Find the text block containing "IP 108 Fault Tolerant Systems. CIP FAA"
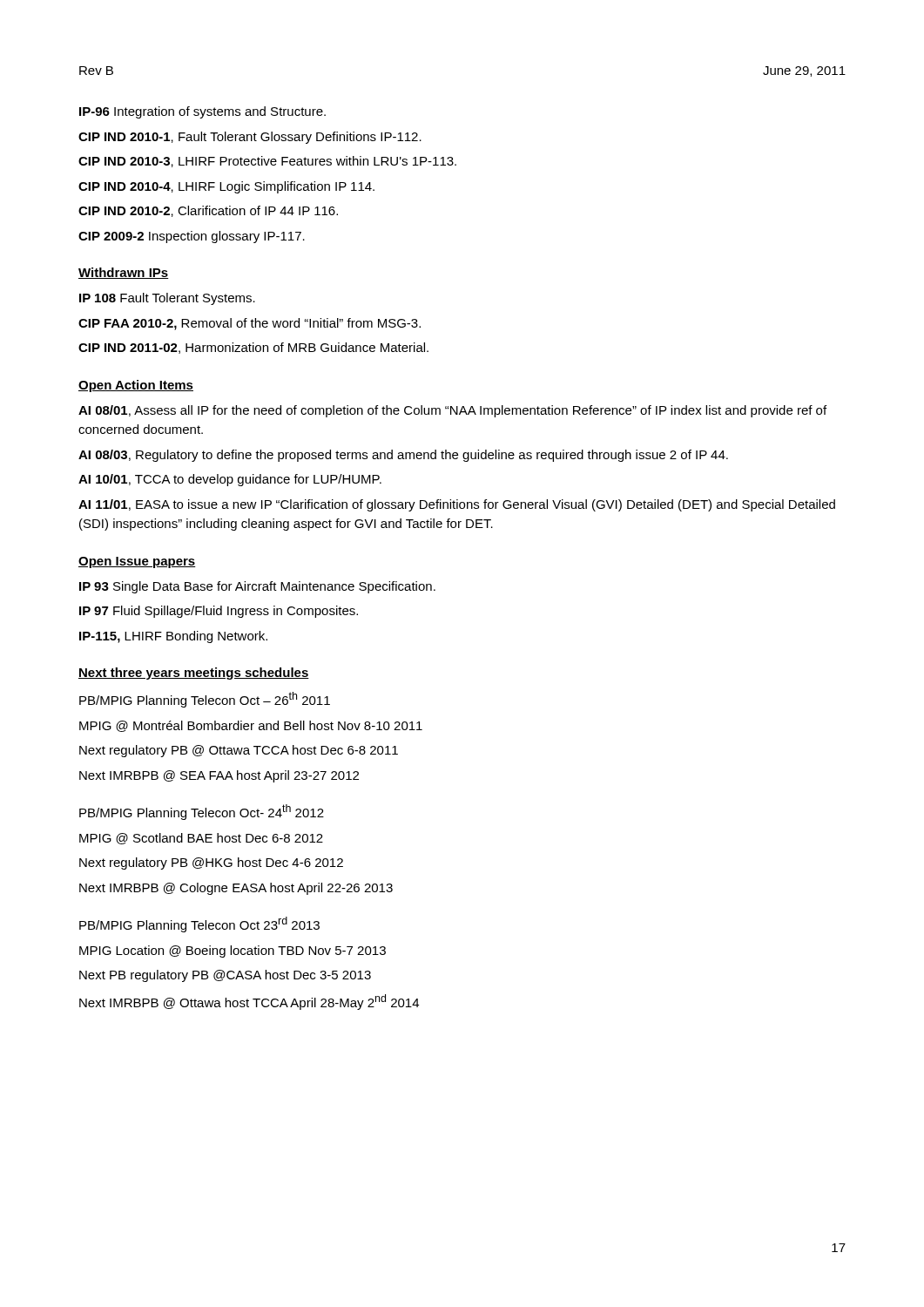The image size is (924, 1307). (x=167, y=299)
